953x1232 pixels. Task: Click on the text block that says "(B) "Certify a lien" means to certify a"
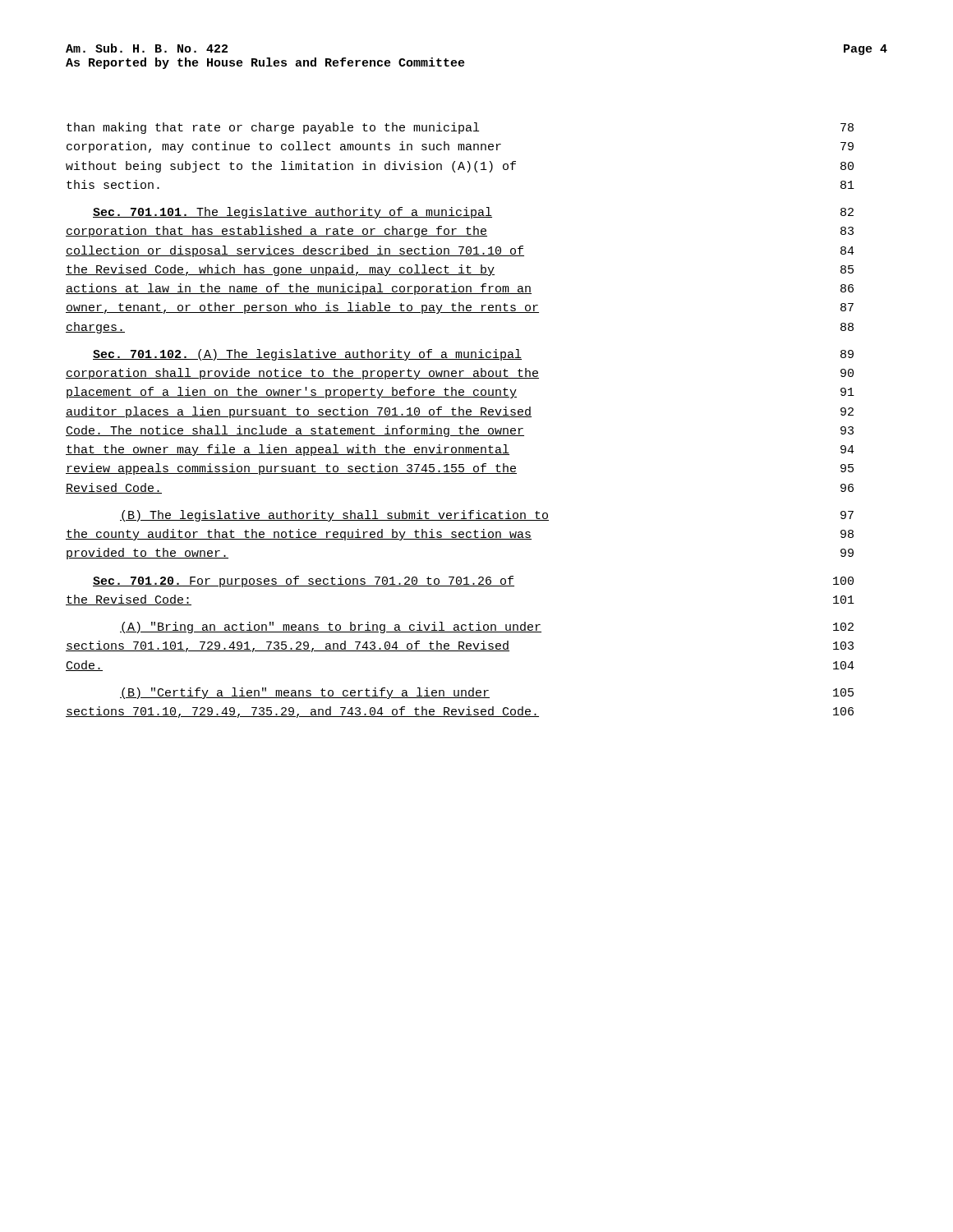[460, 694]
